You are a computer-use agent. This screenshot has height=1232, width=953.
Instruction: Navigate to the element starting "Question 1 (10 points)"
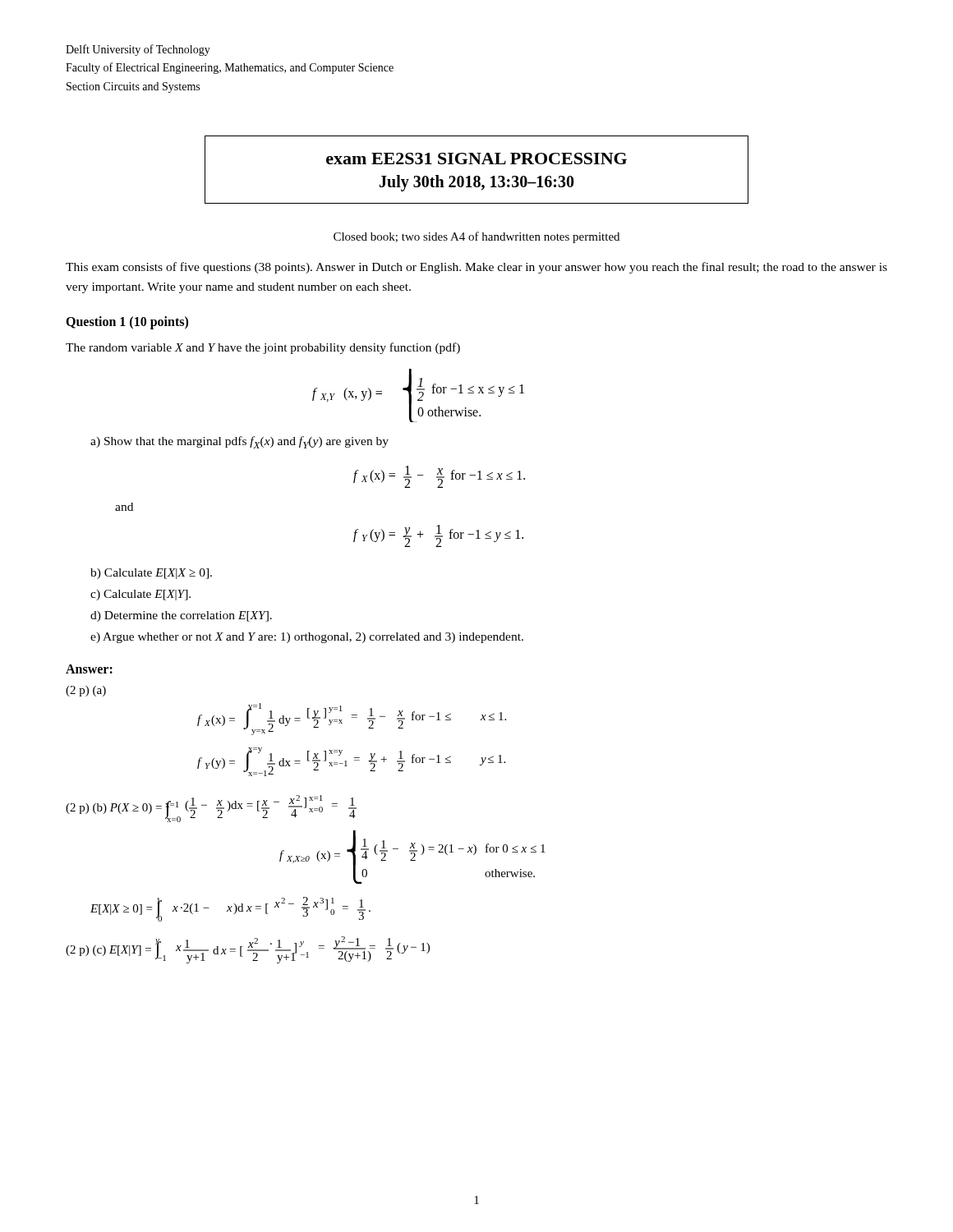[x=127, y=322]
